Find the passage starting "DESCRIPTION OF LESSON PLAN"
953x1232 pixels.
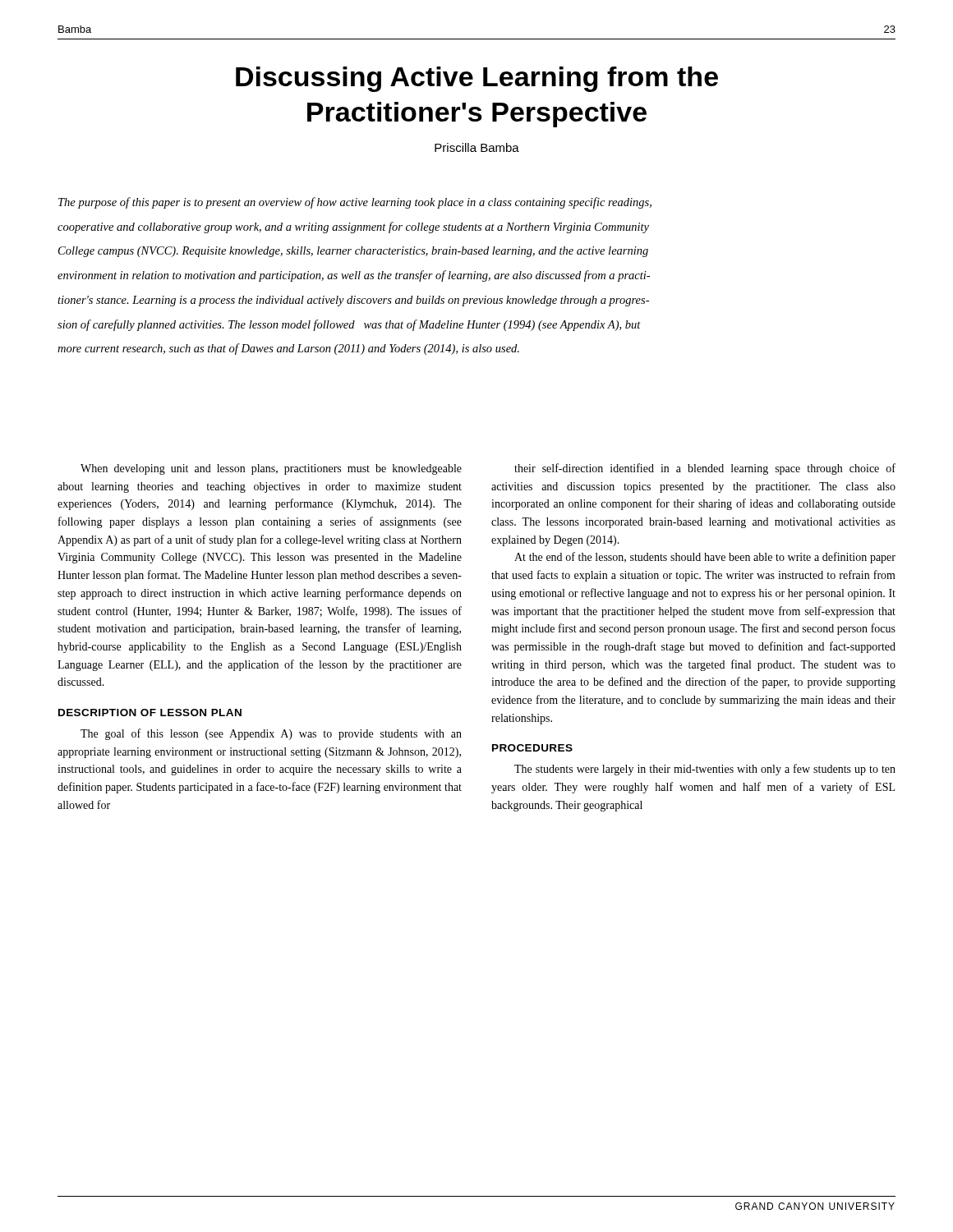[x=150, y=712]
